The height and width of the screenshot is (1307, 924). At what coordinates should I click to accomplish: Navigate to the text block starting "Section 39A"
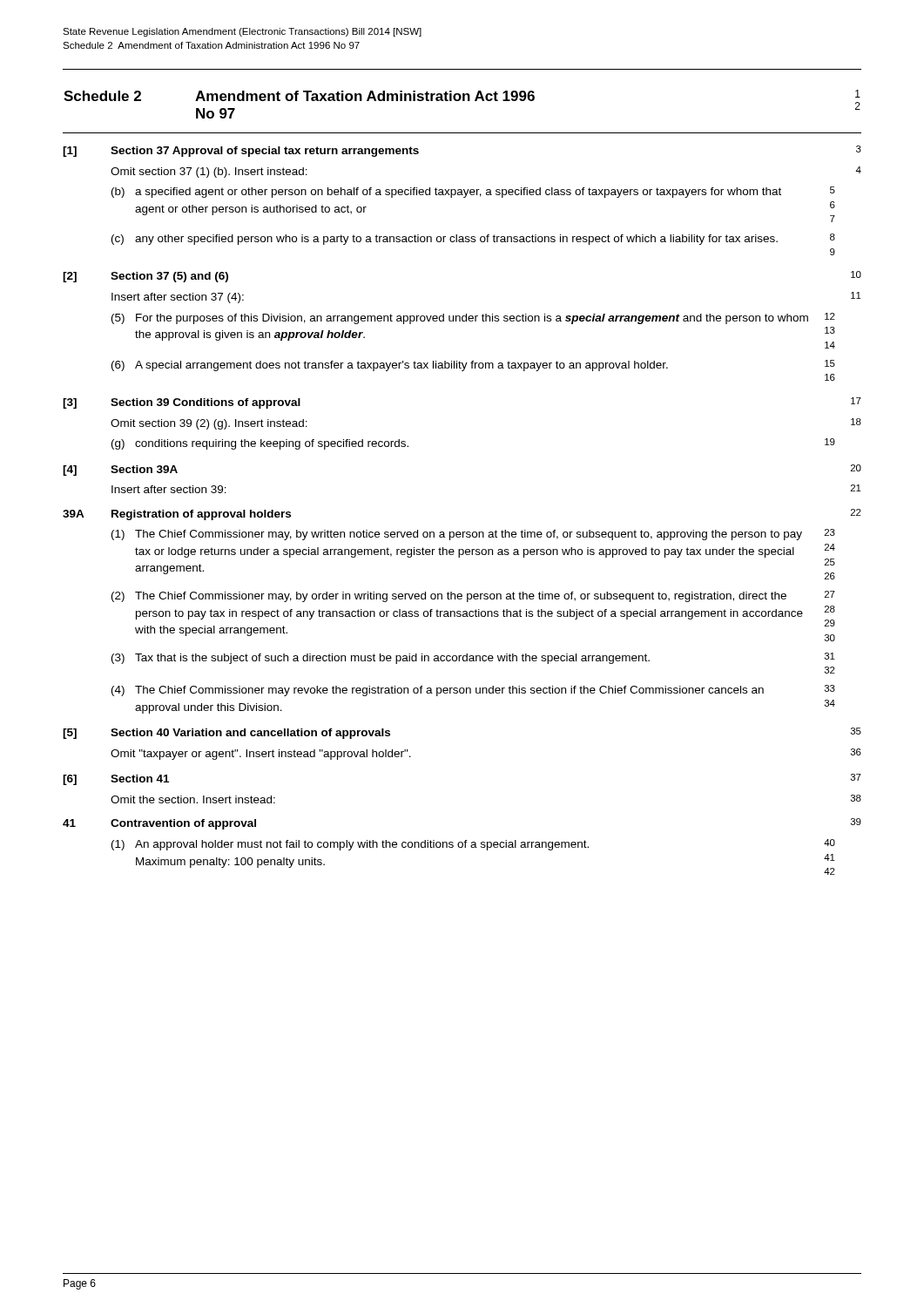pyautogui.click(x=144, y=469)
